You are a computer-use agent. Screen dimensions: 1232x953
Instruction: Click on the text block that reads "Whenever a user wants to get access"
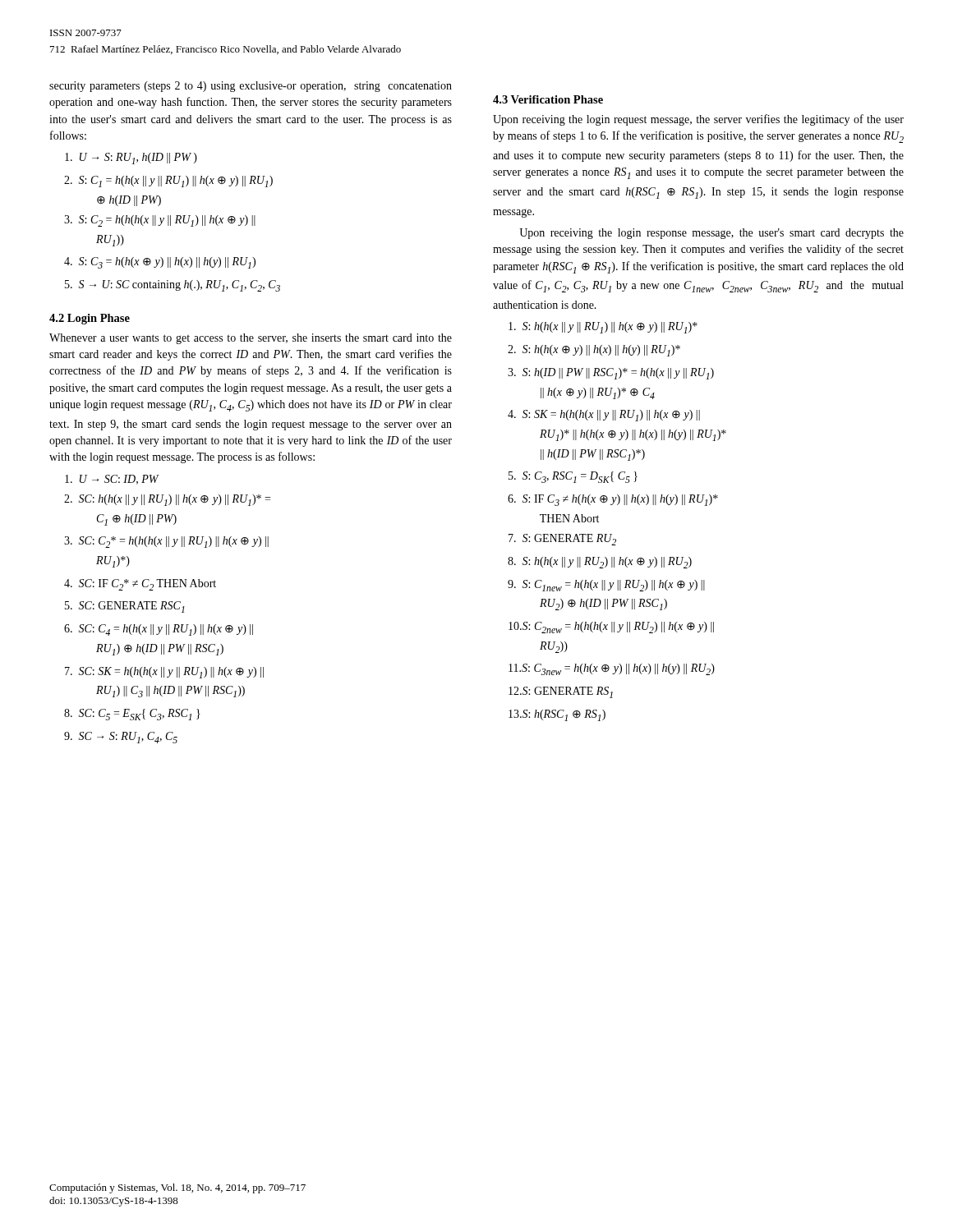click(251, 398)
